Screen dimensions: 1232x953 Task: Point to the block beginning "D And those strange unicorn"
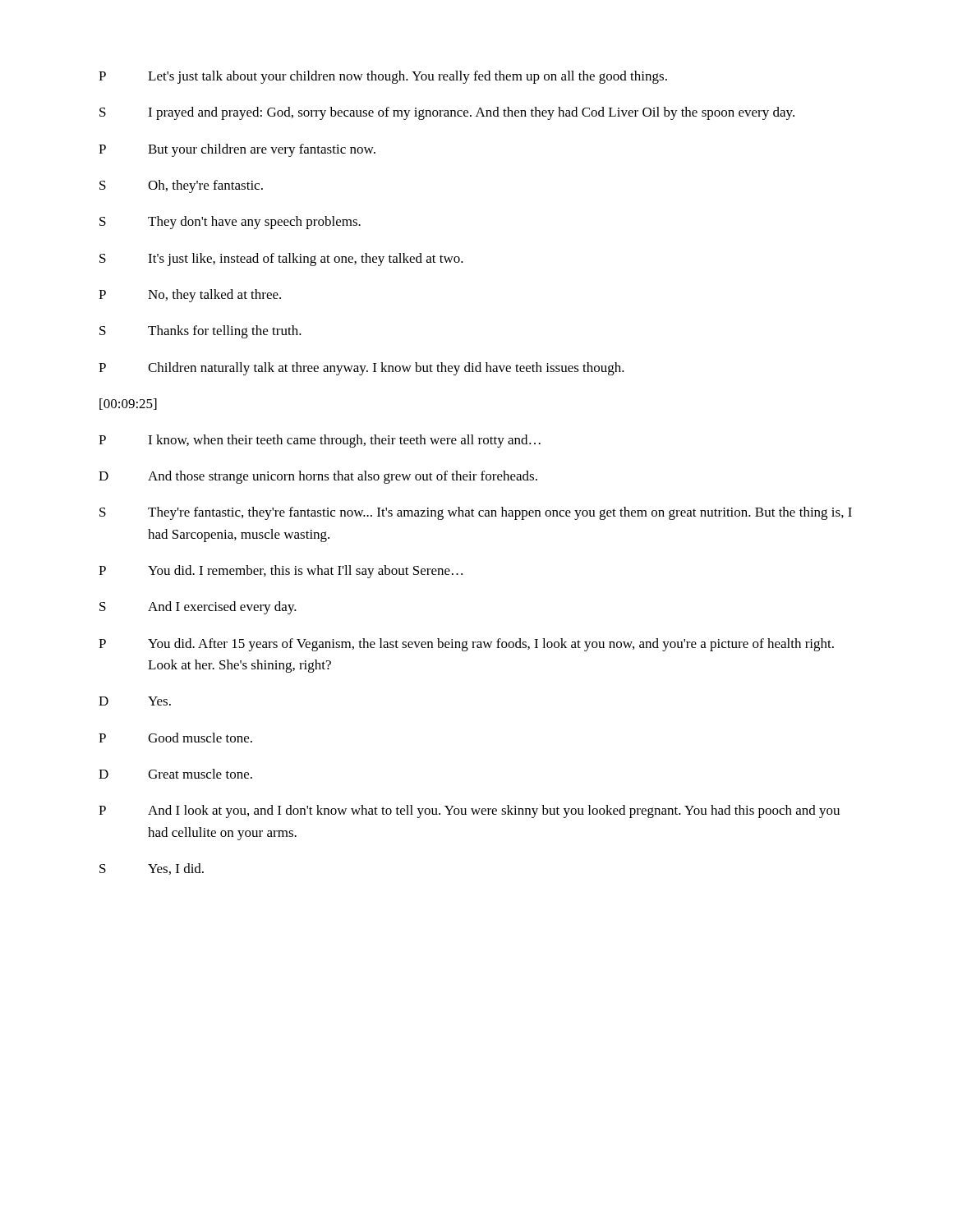(476, 476)
